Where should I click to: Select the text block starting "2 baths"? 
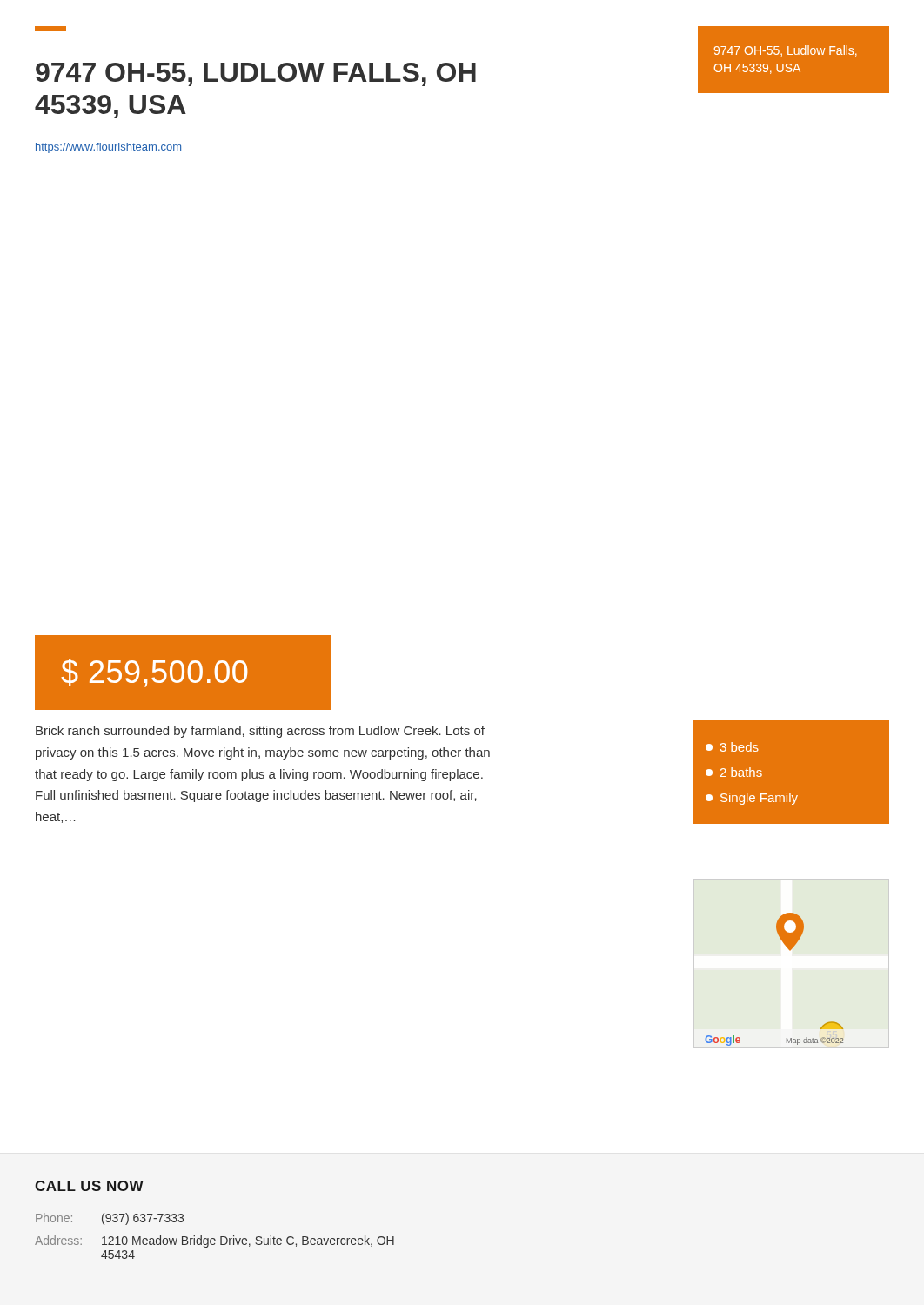point(734,772)
